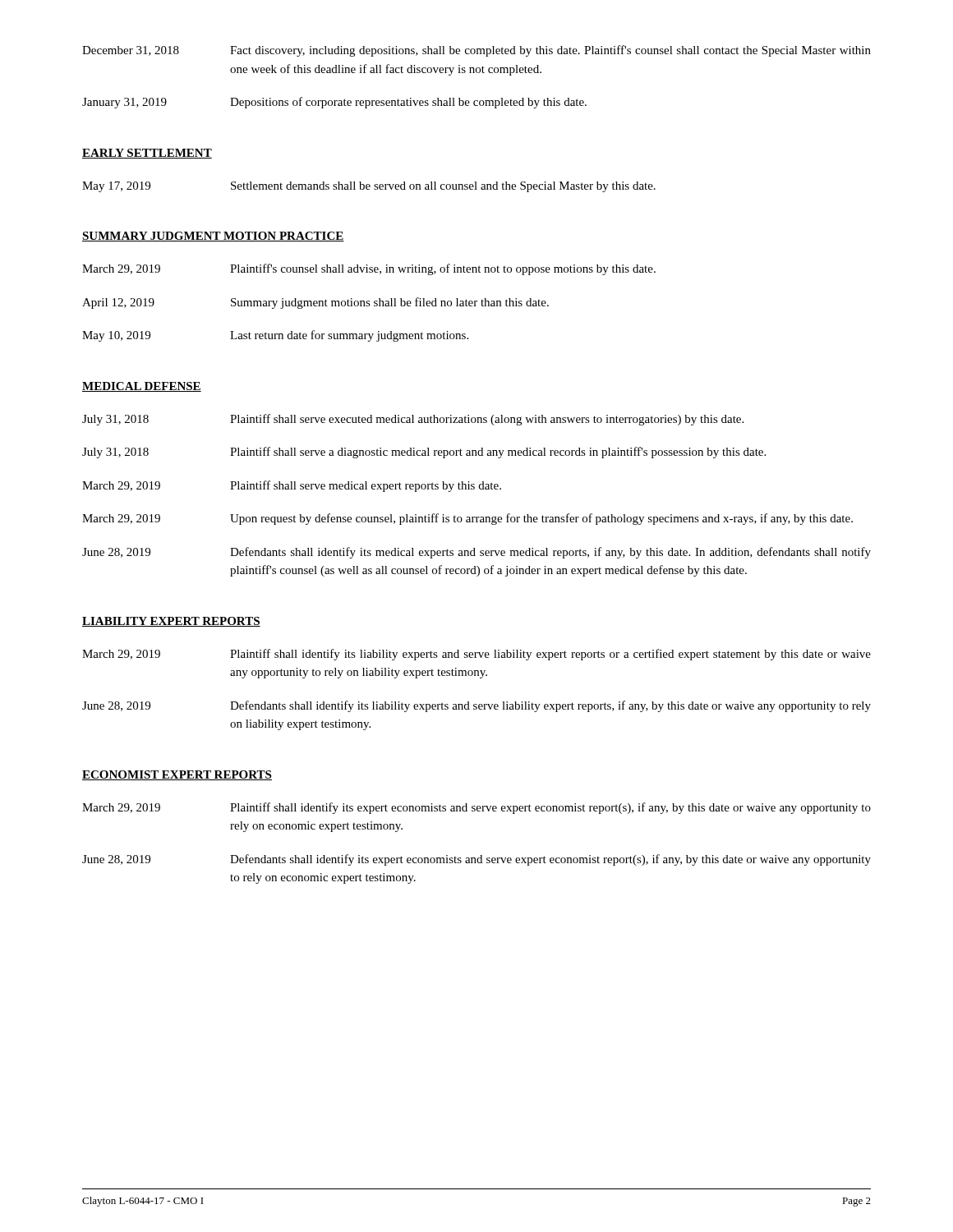Point to "SUMMARY JUDGMENT MOTION PRACTICE"
The image size is (953, 1232).
(x=213, y=236)
